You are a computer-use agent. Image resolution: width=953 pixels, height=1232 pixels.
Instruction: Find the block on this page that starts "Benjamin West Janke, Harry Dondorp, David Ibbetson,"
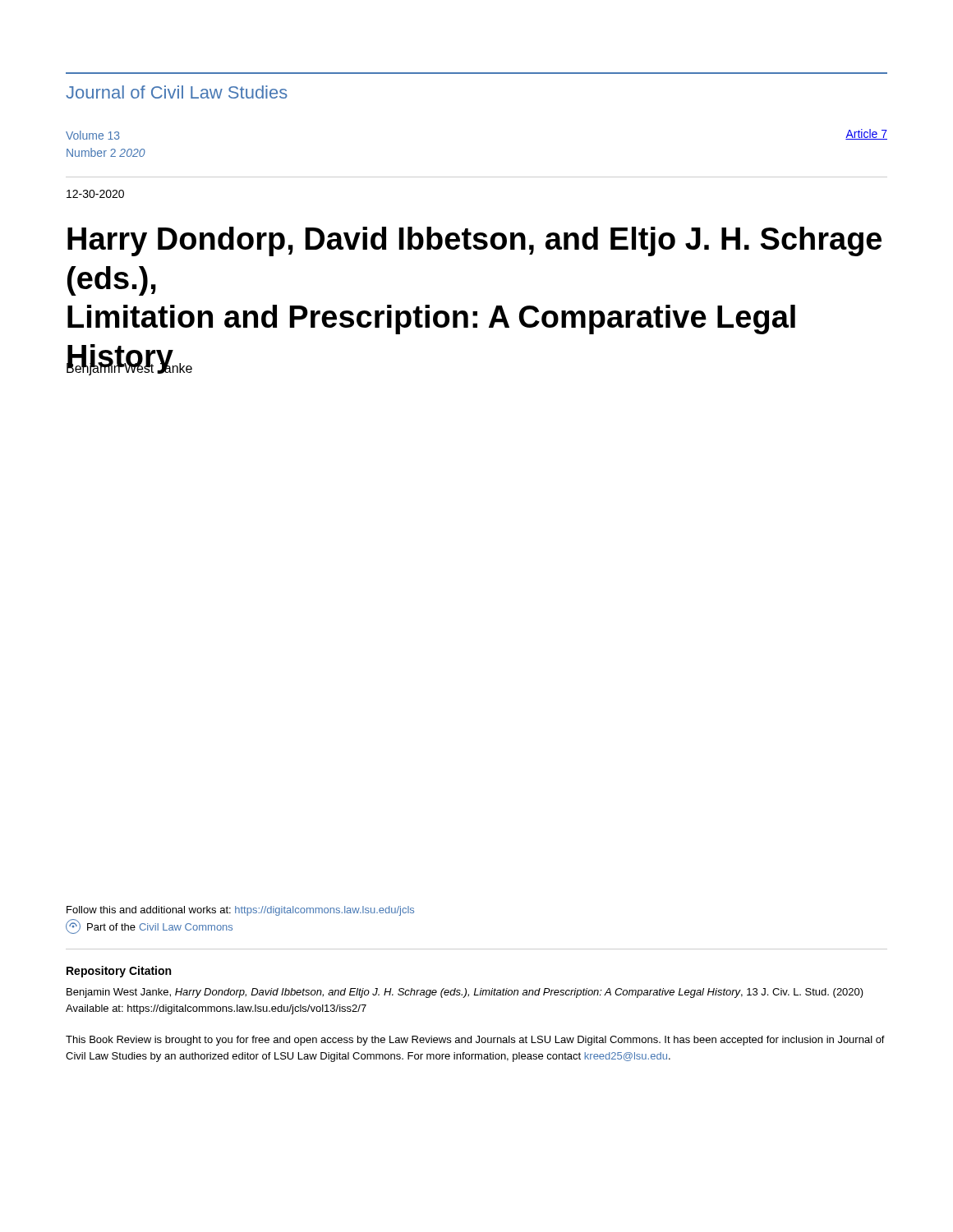(465, 1000)
